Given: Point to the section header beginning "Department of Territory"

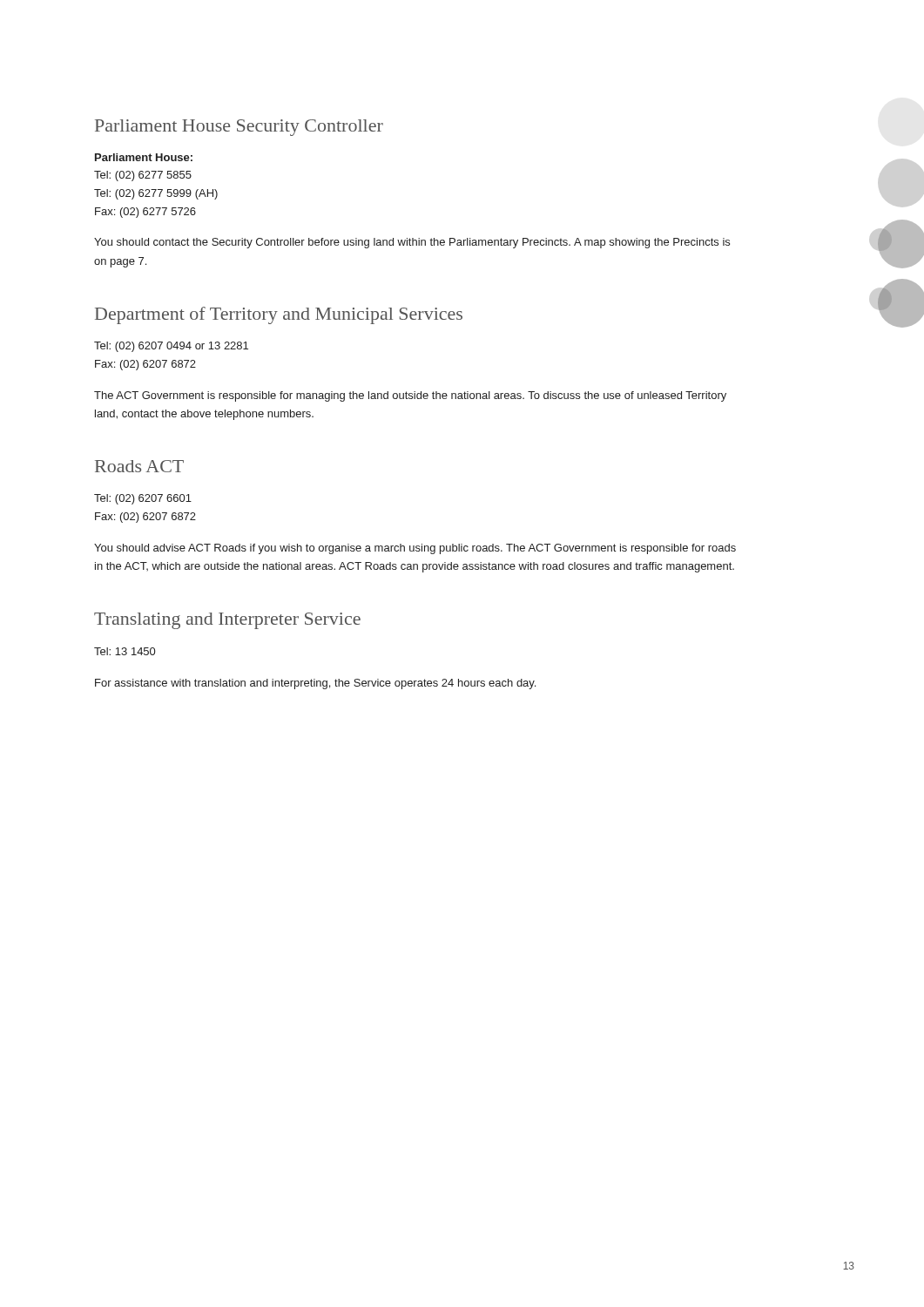Looking at the screenshot, I should 279,314.
